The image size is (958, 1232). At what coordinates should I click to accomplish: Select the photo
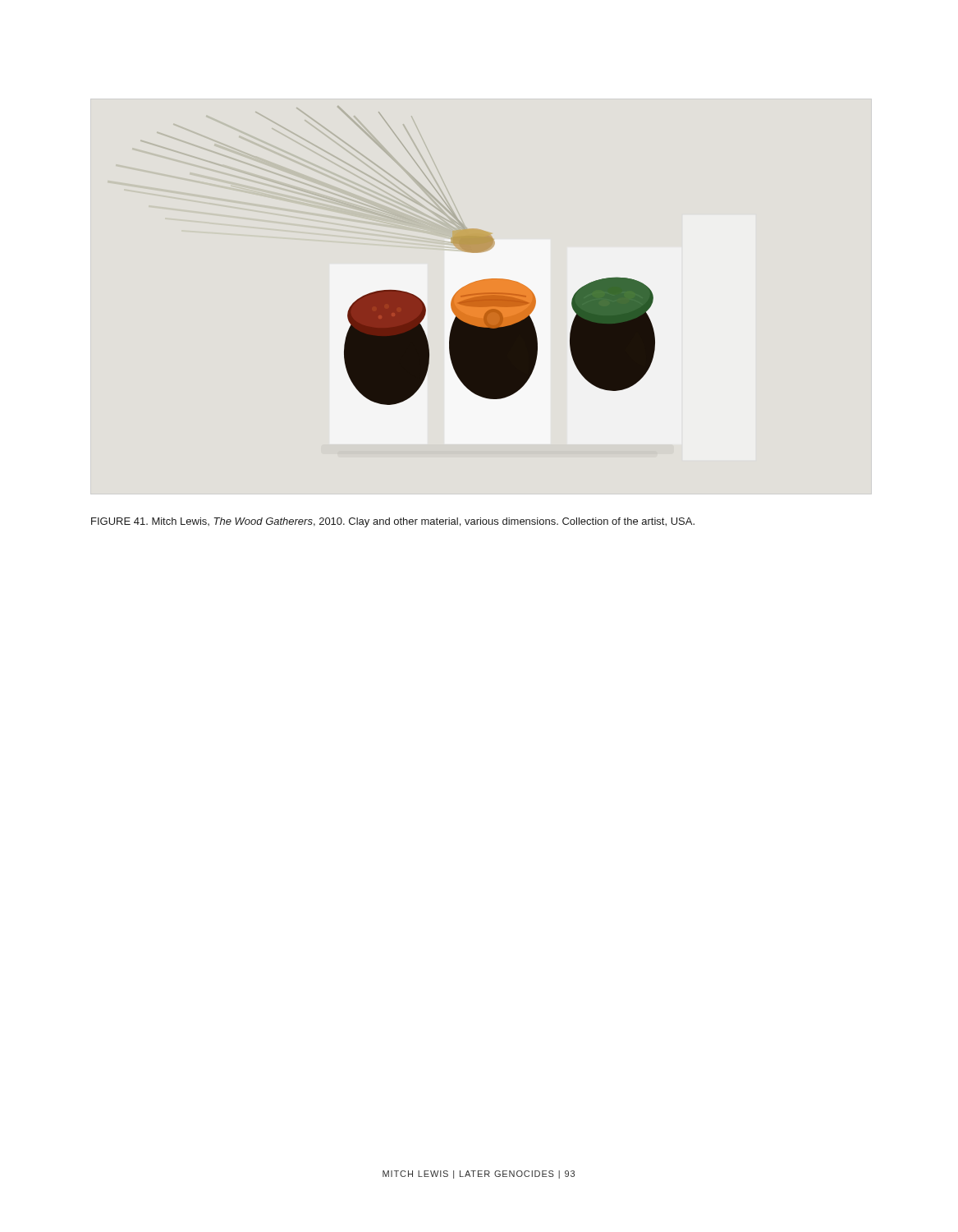[480, 296]
